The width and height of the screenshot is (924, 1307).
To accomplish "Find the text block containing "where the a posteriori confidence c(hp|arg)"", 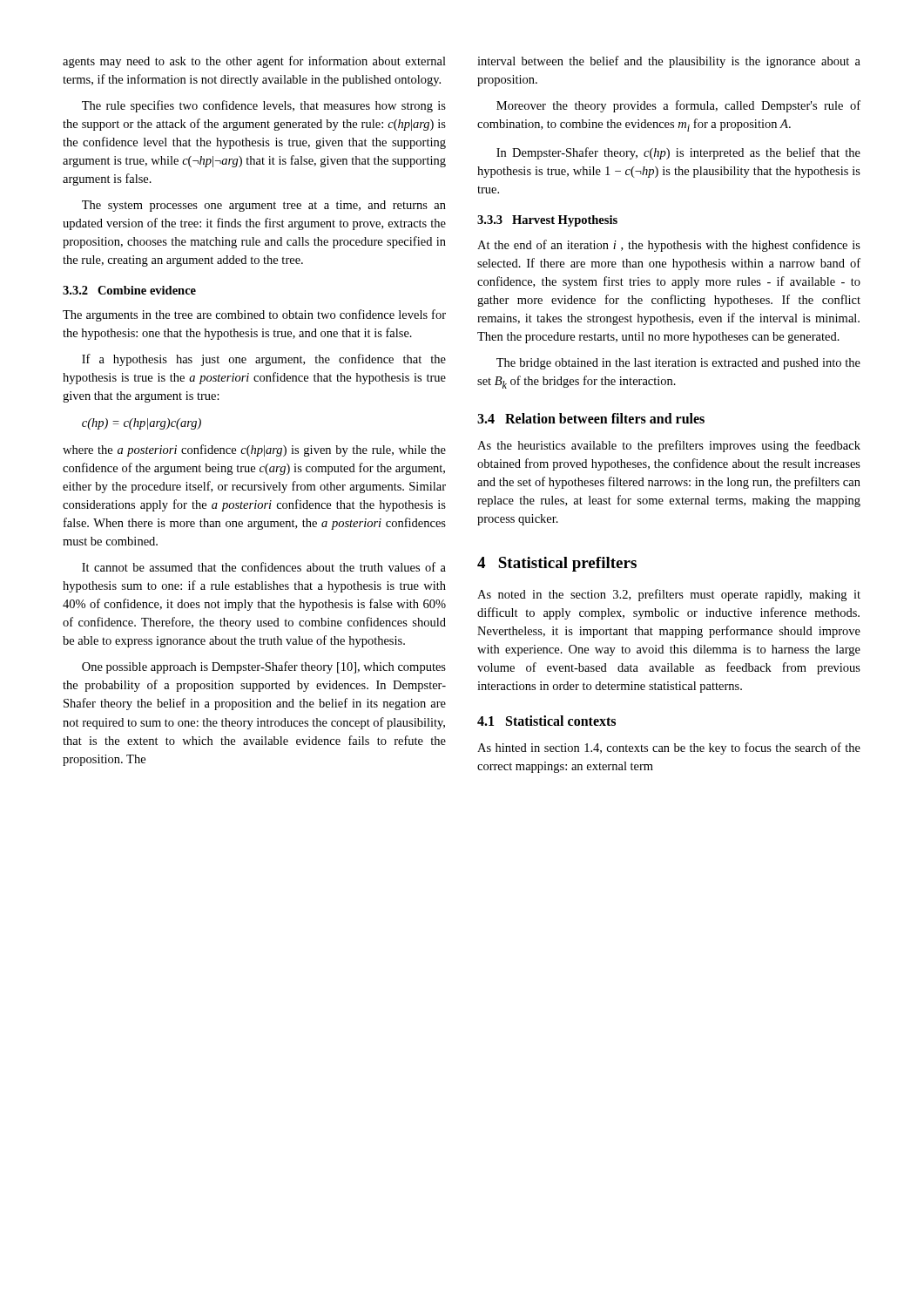I will pos(254,605).
